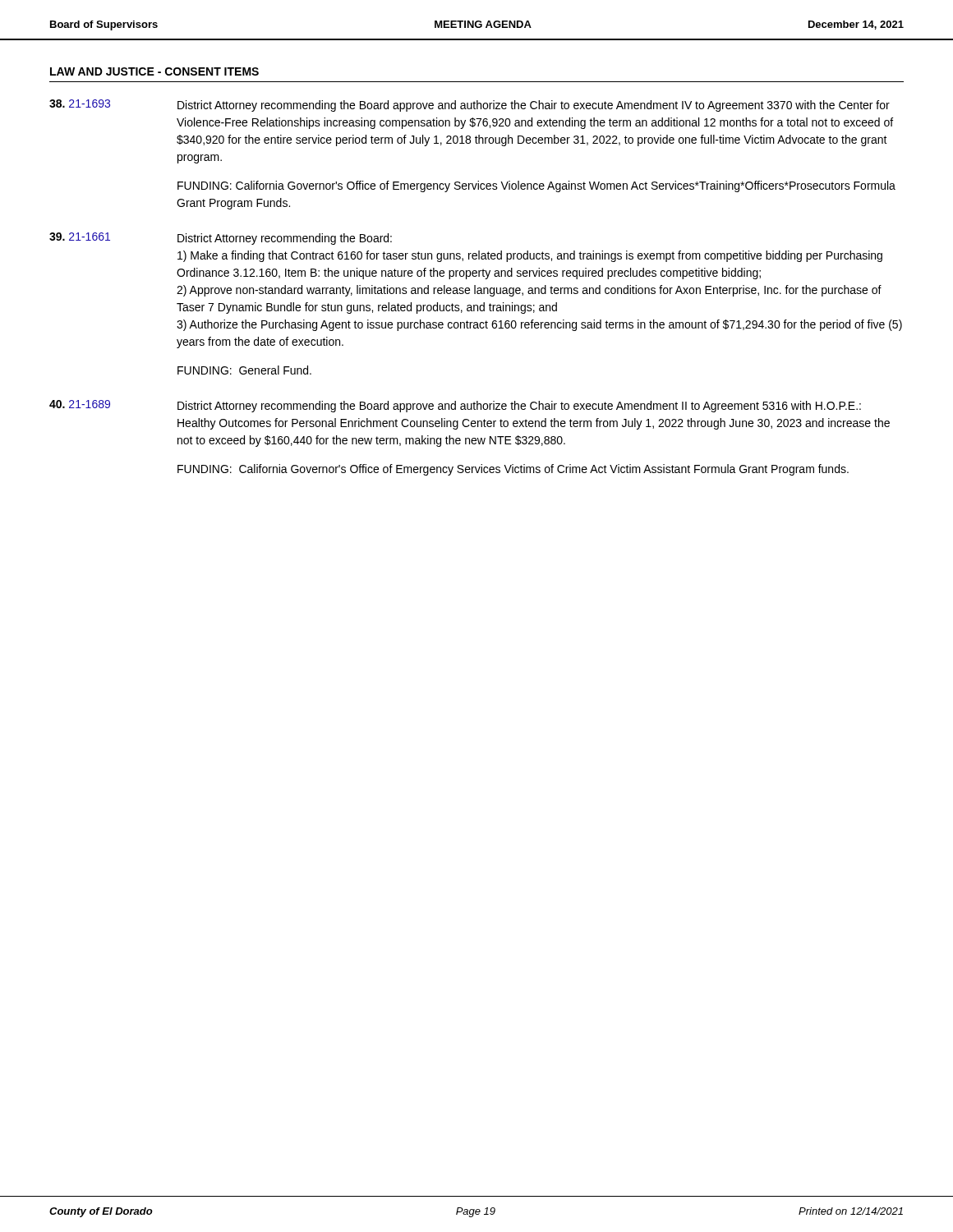This screenshot has height=1232, width=953.
Task: Find the list item containing "39. 21-1661 District"
Action: [476, 305]
